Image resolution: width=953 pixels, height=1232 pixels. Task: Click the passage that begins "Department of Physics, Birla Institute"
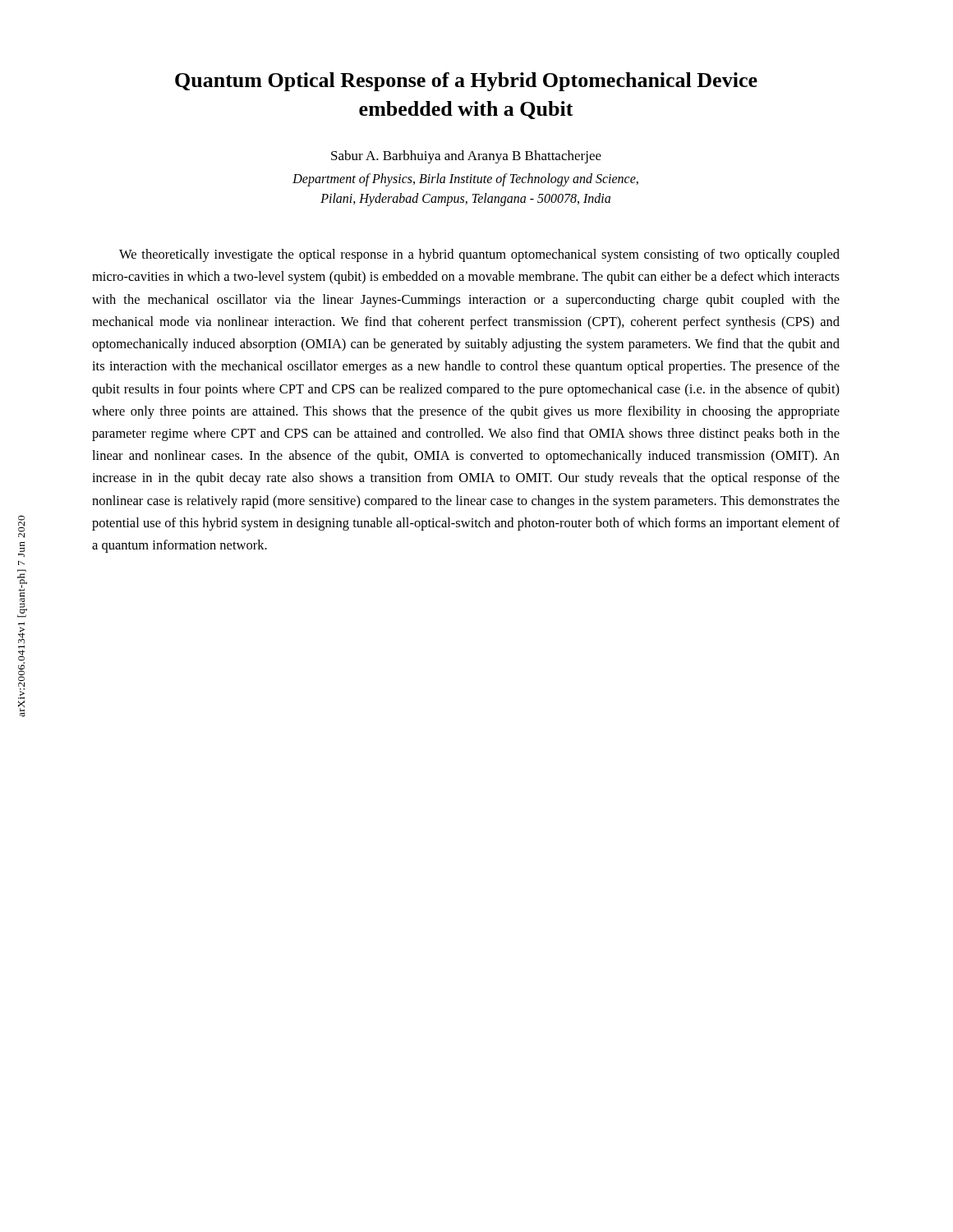point(466,189)
